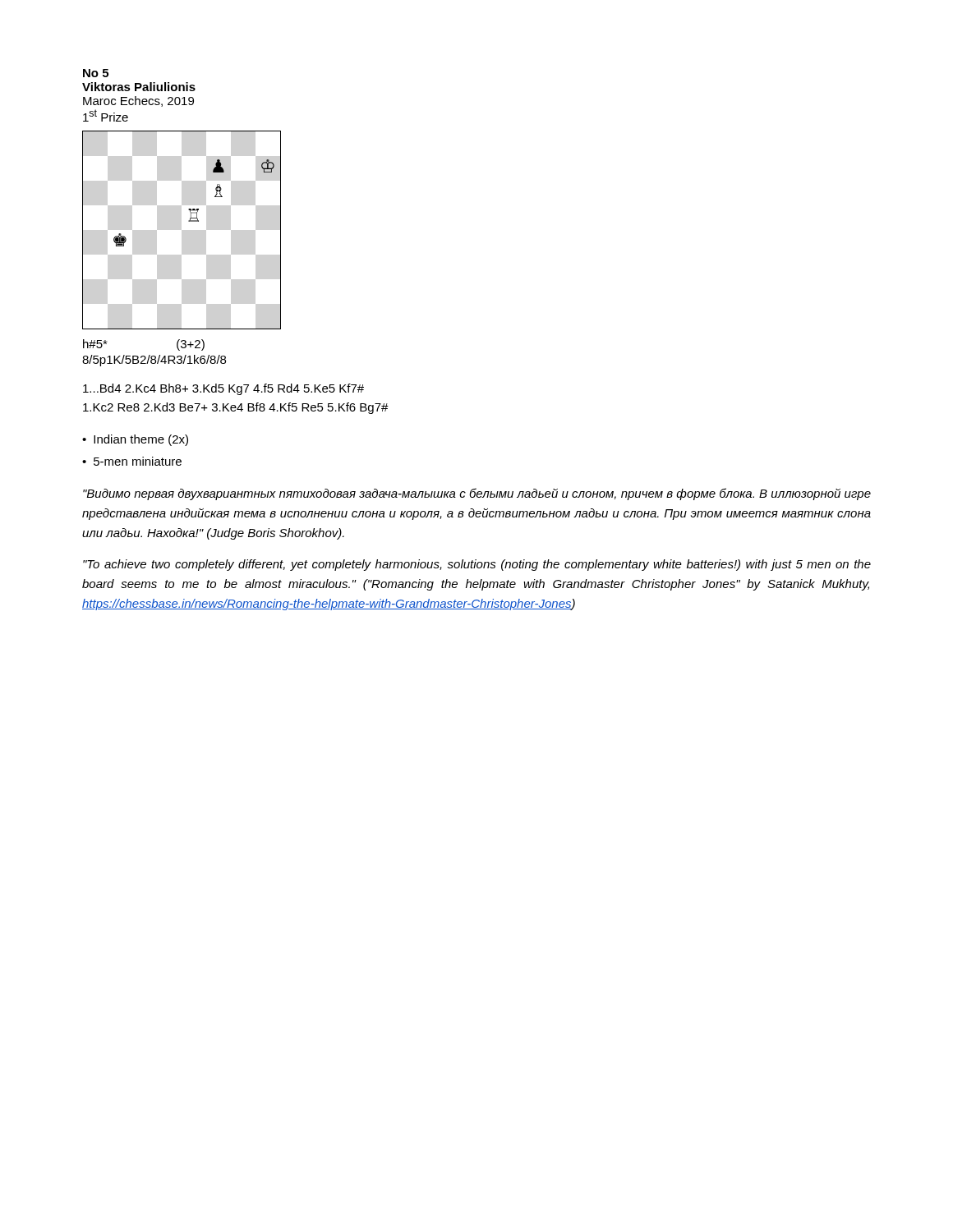Click on the region starting "5-men miniature"

[138, 461]
